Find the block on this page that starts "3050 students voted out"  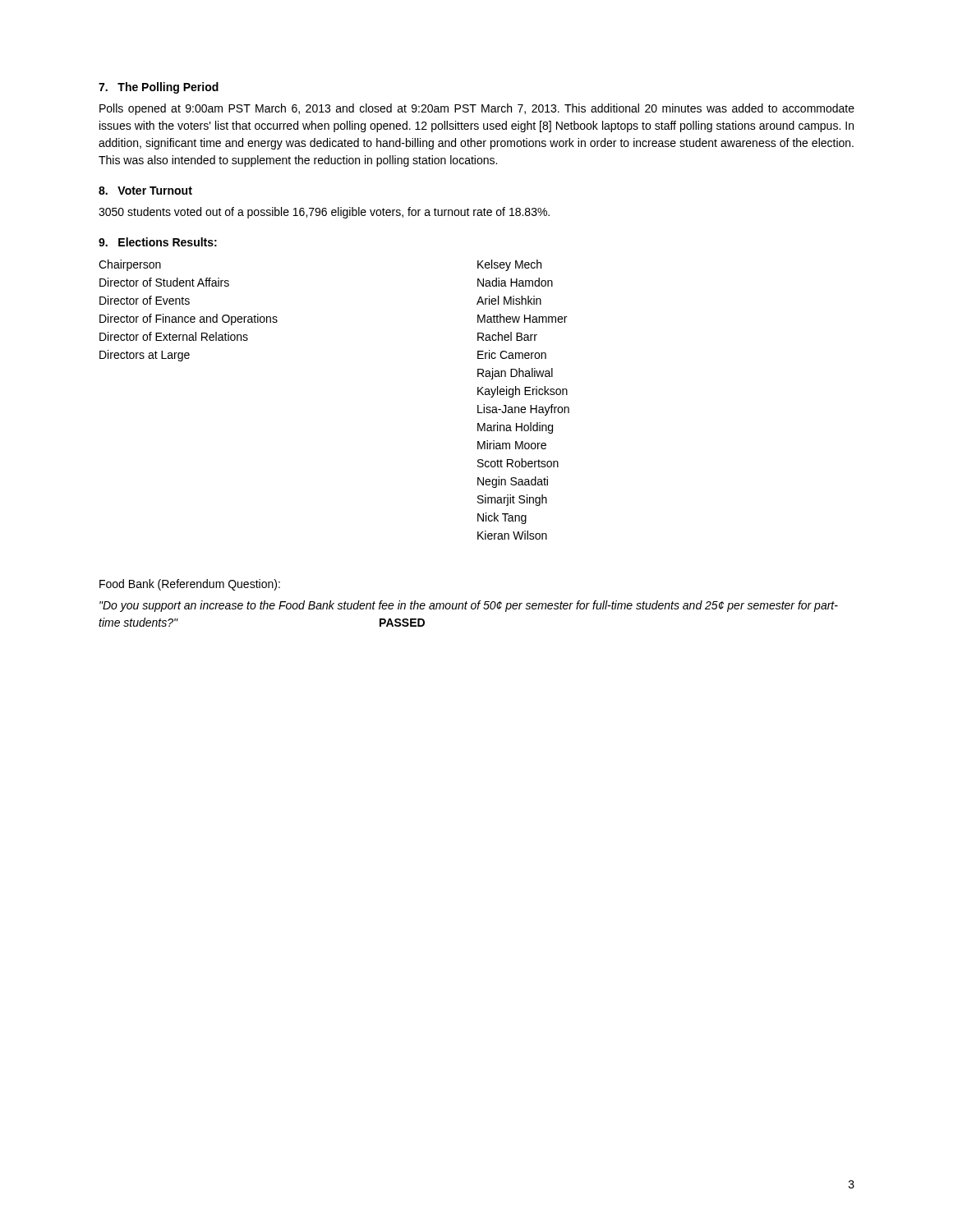click(325, 212)
